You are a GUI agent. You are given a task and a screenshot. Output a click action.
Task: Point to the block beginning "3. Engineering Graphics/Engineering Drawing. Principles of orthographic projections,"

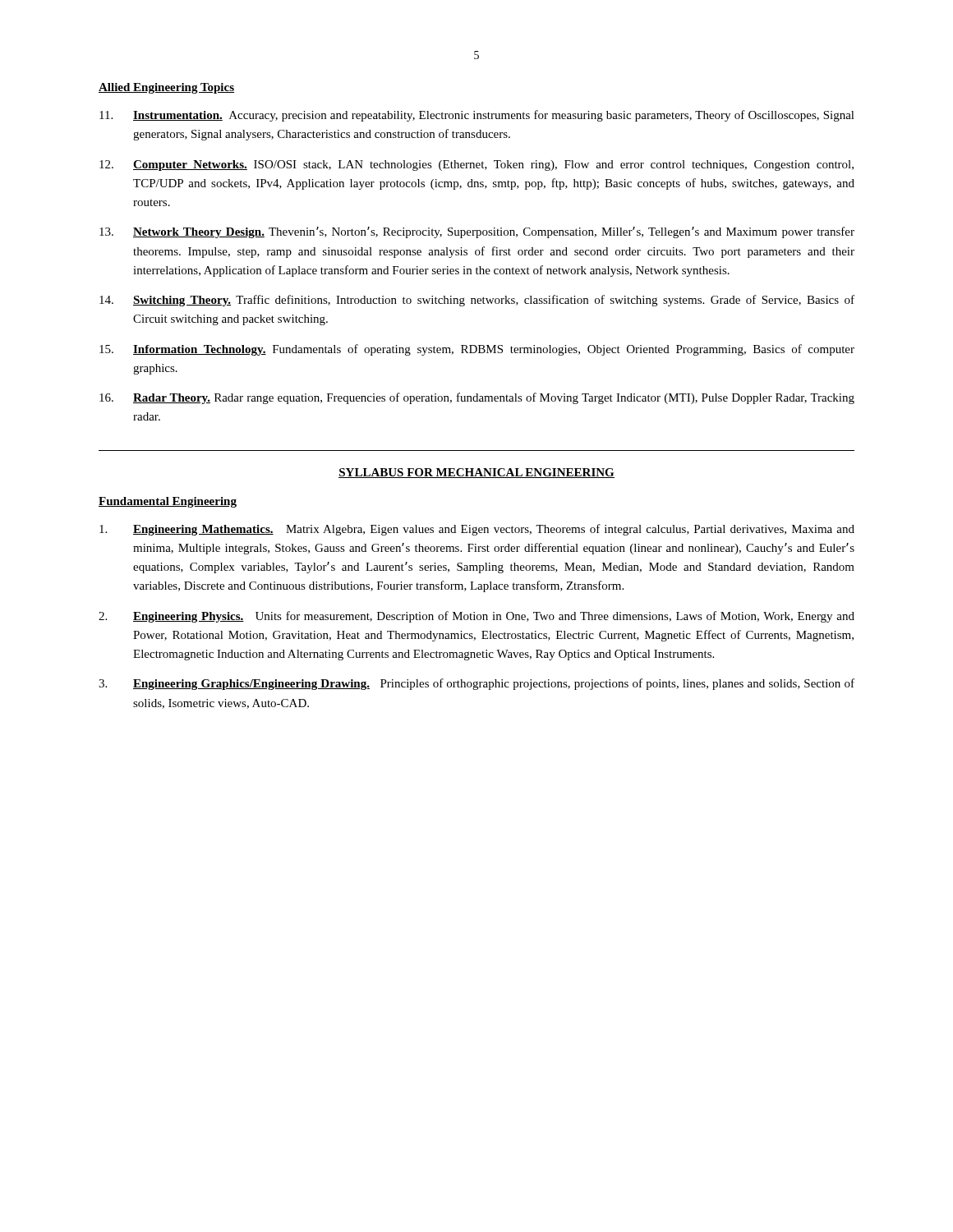476,694
